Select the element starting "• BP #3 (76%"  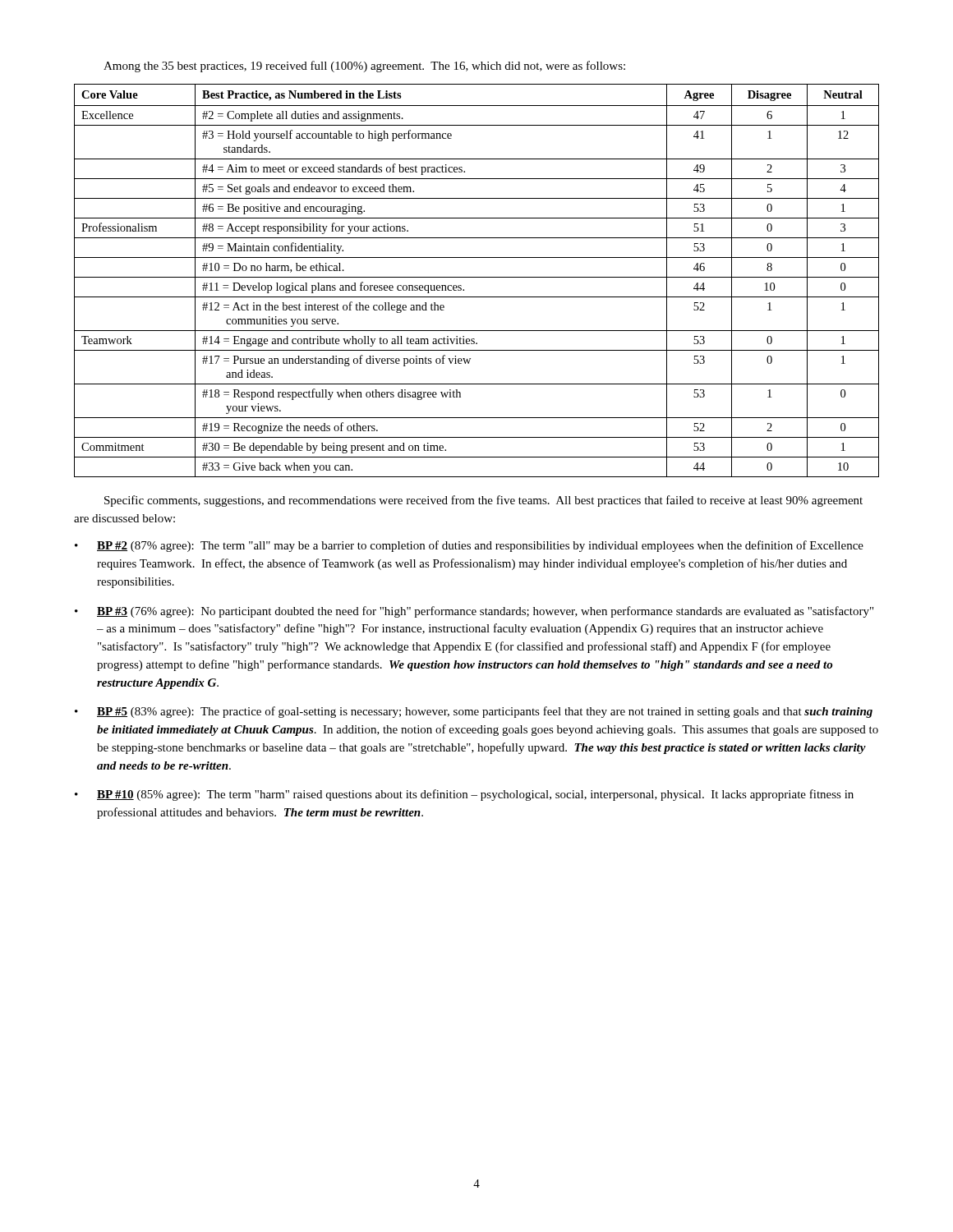[x=476, y=647]
